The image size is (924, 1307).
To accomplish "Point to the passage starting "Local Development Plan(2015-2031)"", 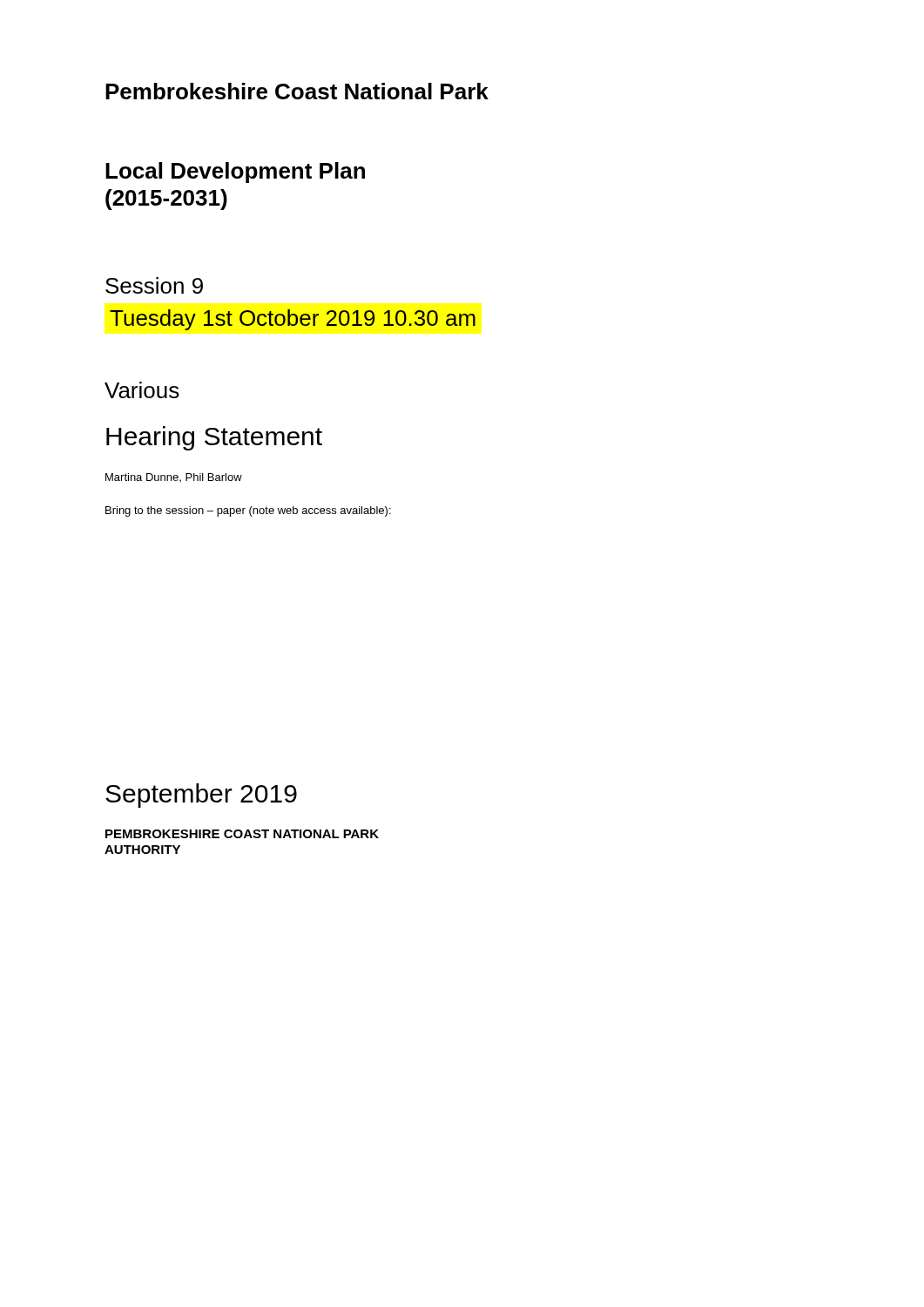I will pyautogui.click(x=235, y=184).
